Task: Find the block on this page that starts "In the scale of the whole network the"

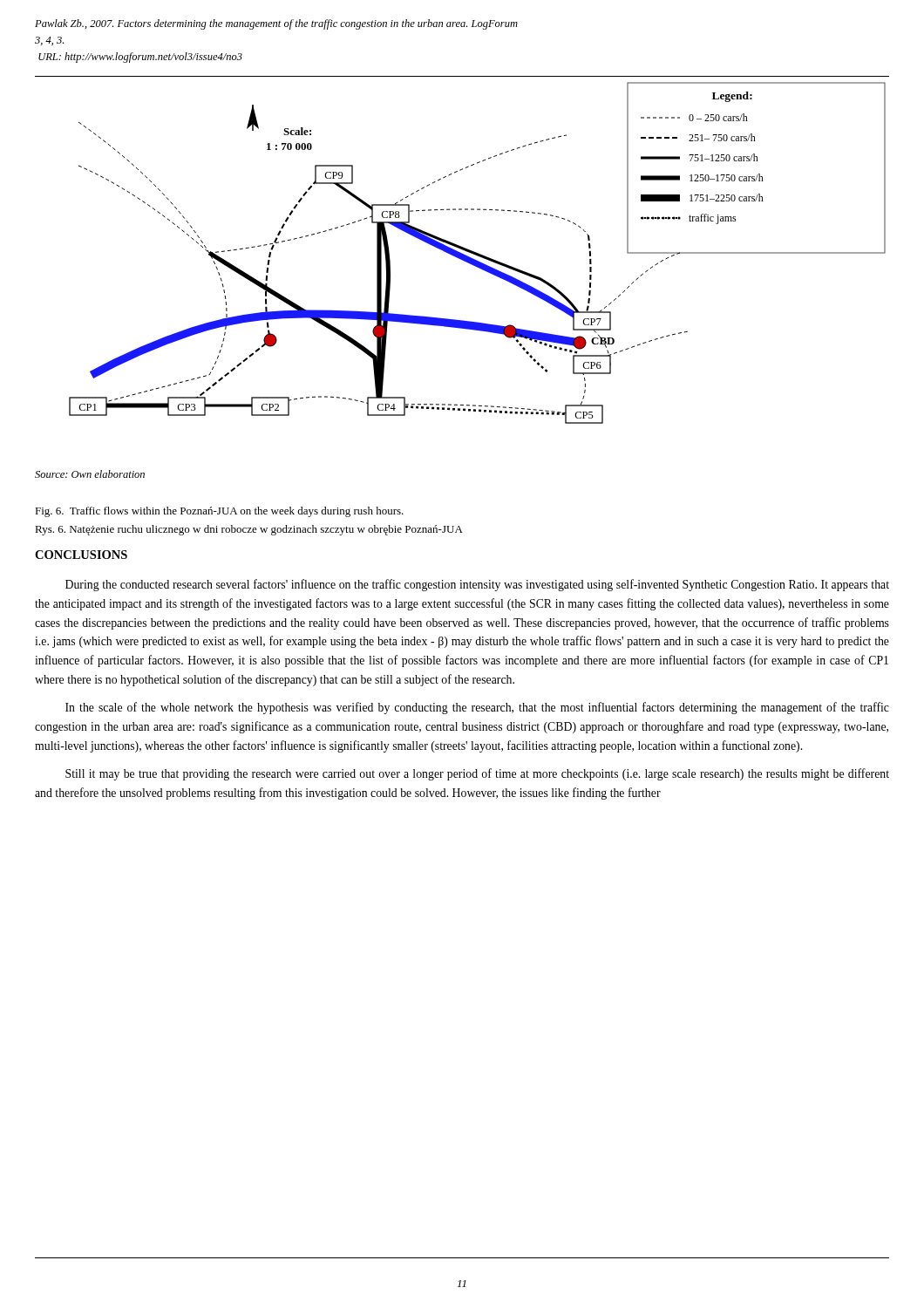Action: (462, 727)
